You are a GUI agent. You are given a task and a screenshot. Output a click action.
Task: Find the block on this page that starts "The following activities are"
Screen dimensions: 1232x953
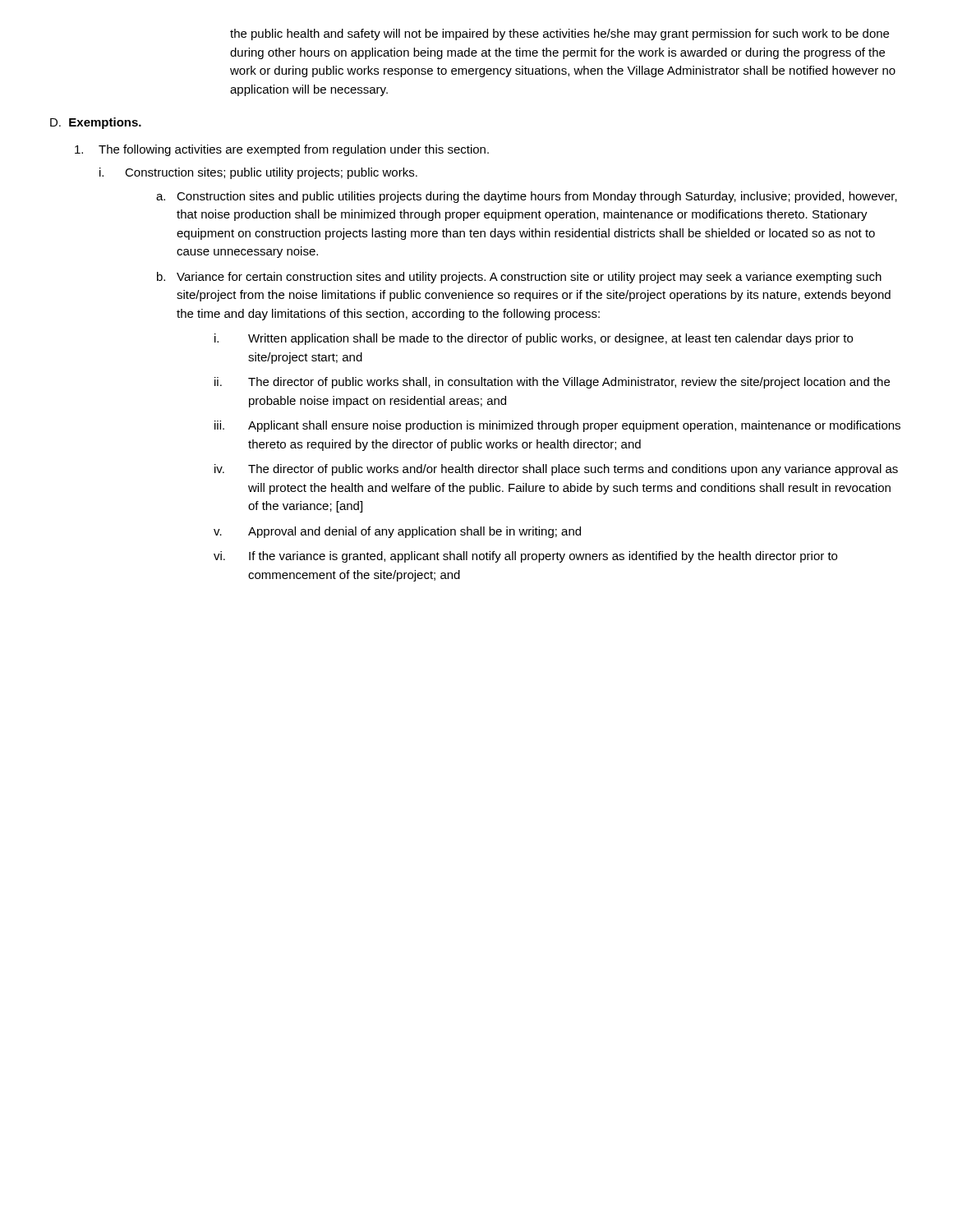489,149
